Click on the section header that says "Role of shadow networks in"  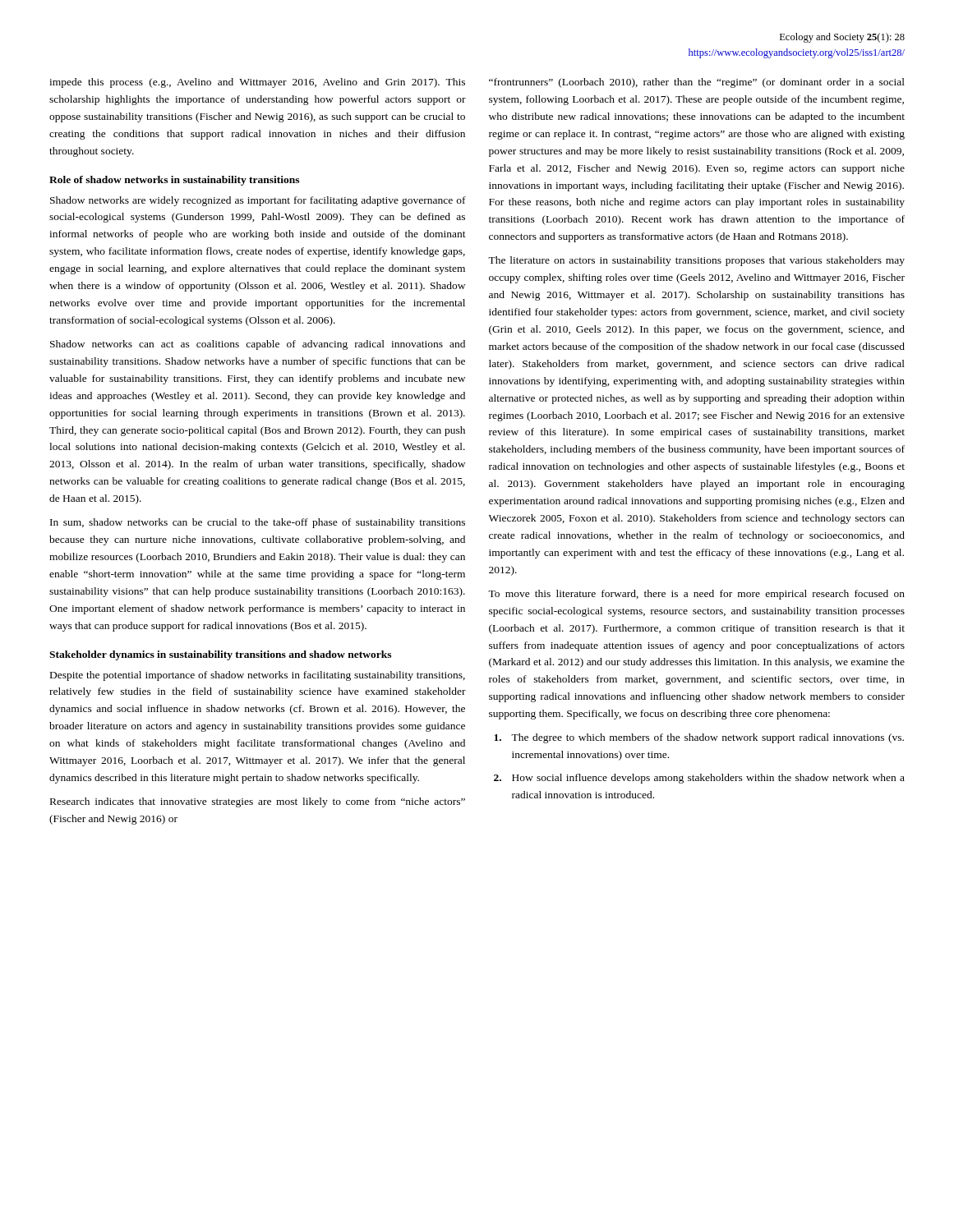174,179
